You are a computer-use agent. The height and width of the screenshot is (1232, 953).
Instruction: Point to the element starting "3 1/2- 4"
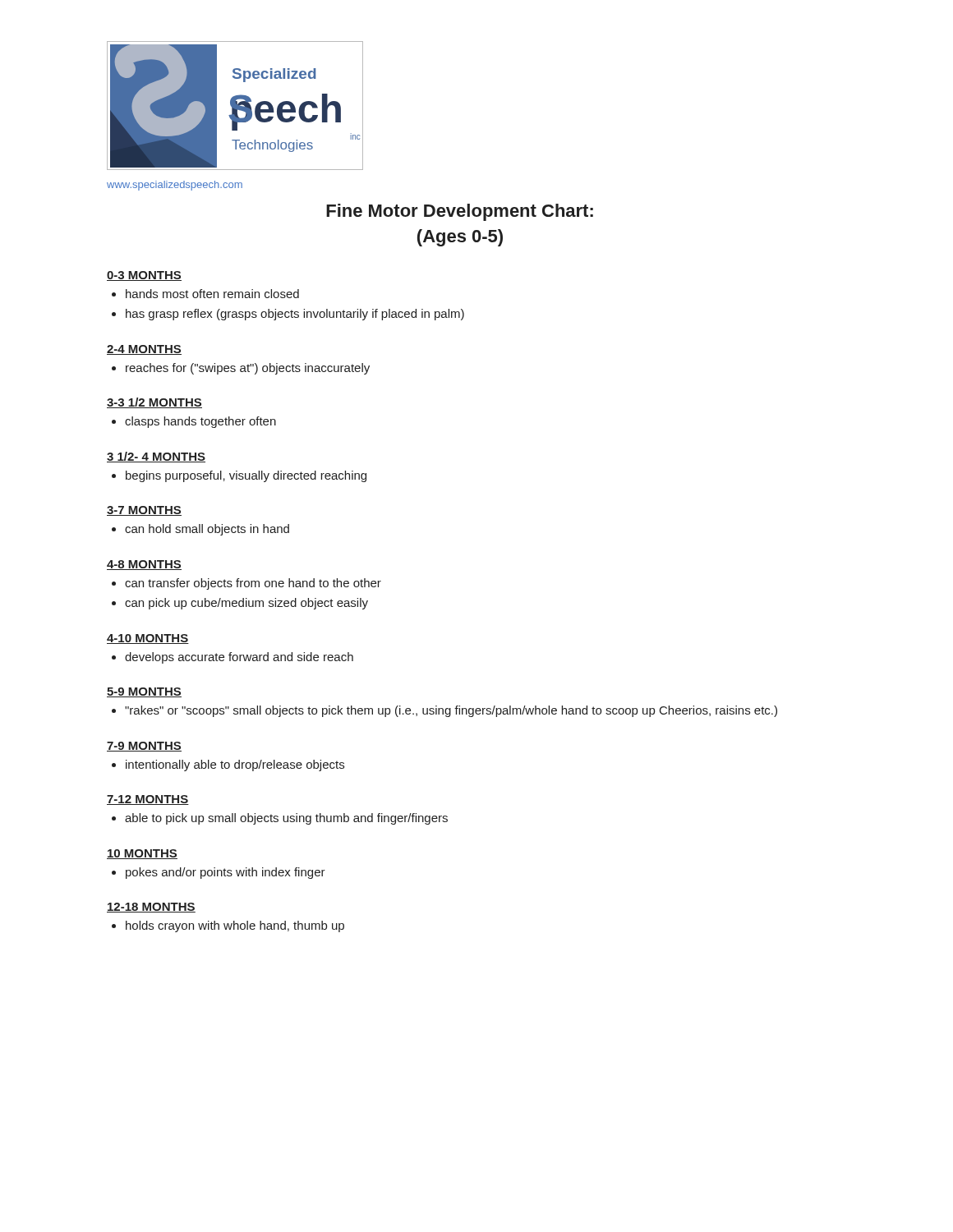156,456
